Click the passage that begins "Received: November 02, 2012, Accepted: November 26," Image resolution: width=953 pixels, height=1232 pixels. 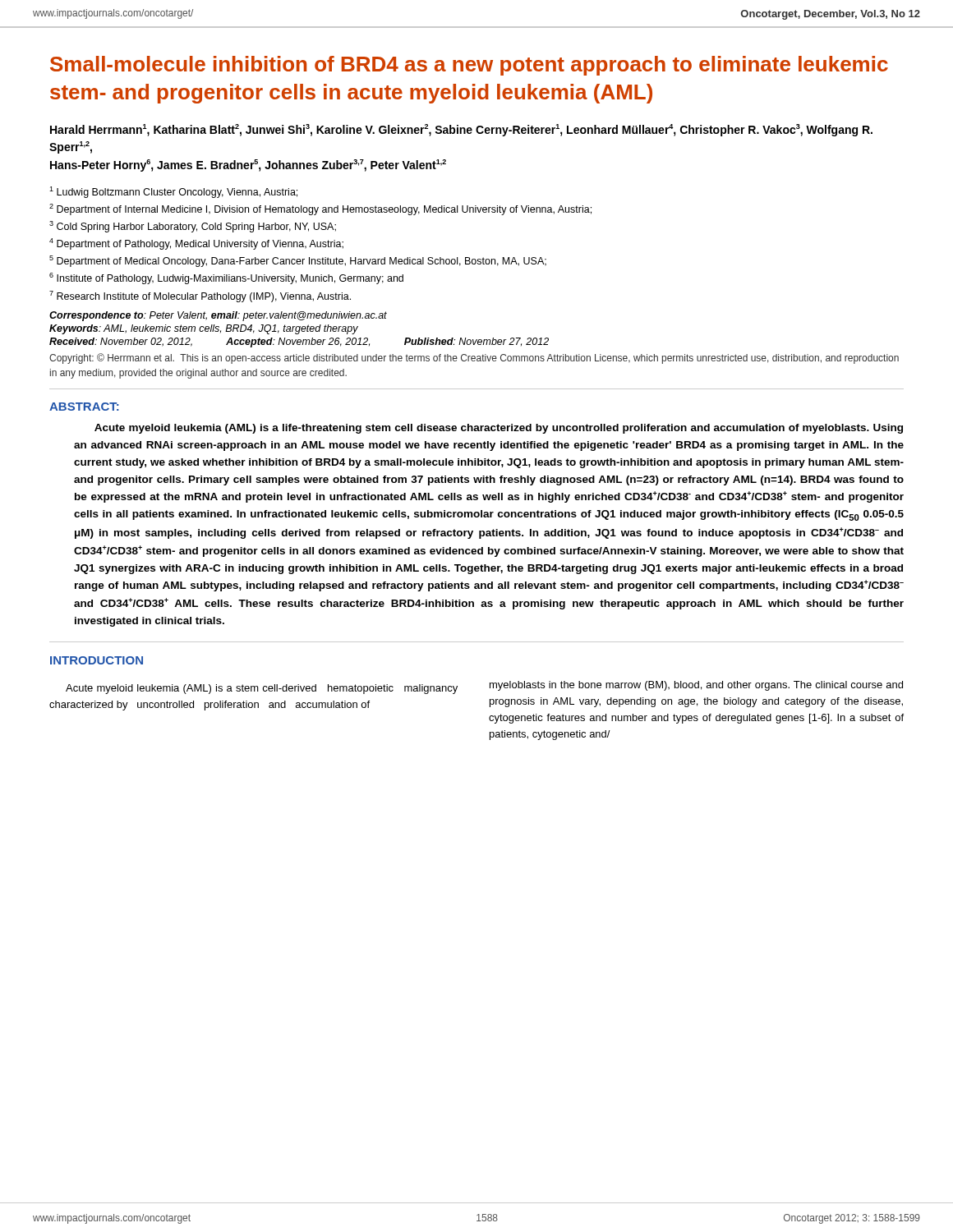tap(299, 341)
